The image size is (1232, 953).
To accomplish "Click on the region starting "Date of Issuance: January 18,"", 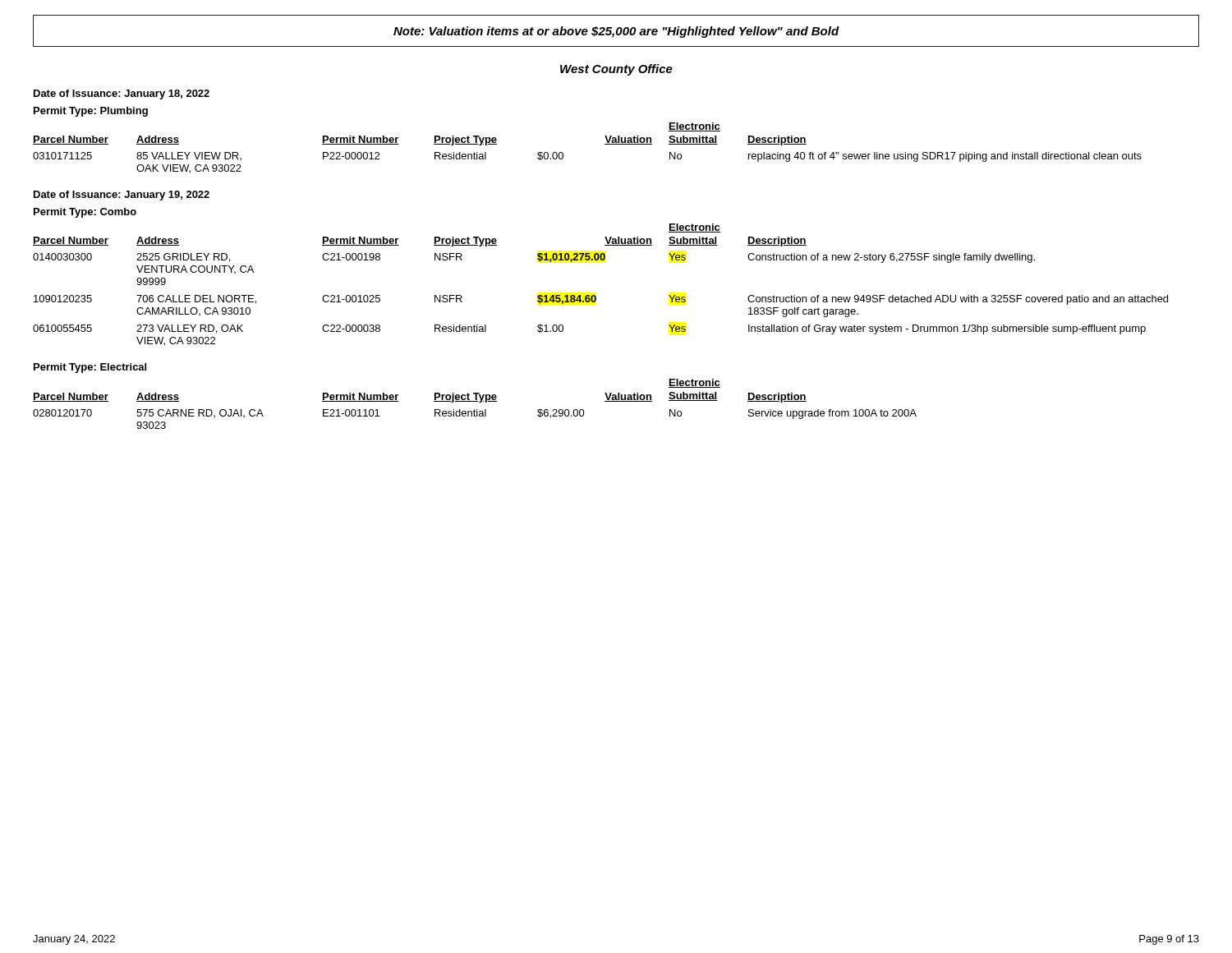I will tap(121, 93).
